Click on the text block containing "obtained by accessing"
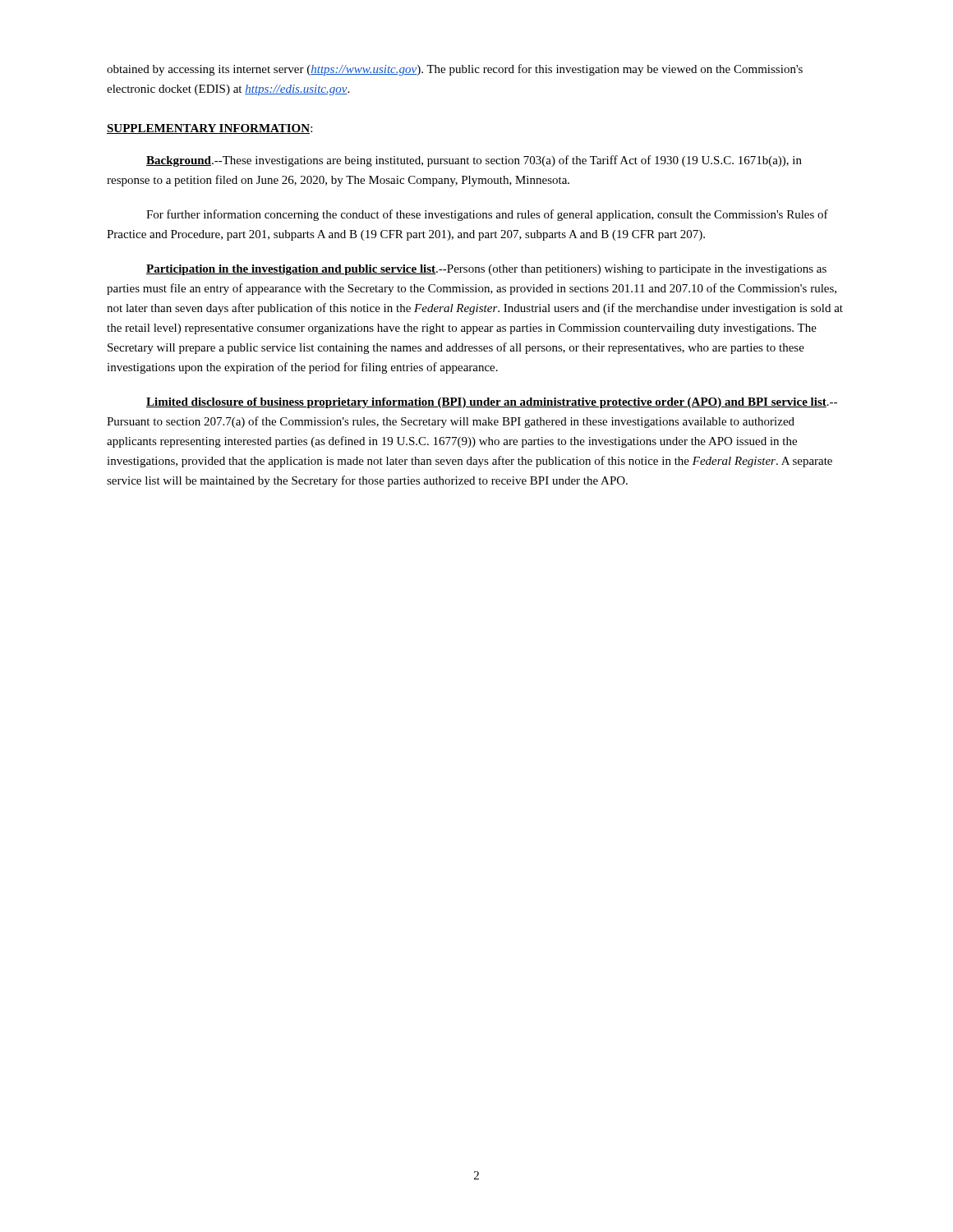 455,79
